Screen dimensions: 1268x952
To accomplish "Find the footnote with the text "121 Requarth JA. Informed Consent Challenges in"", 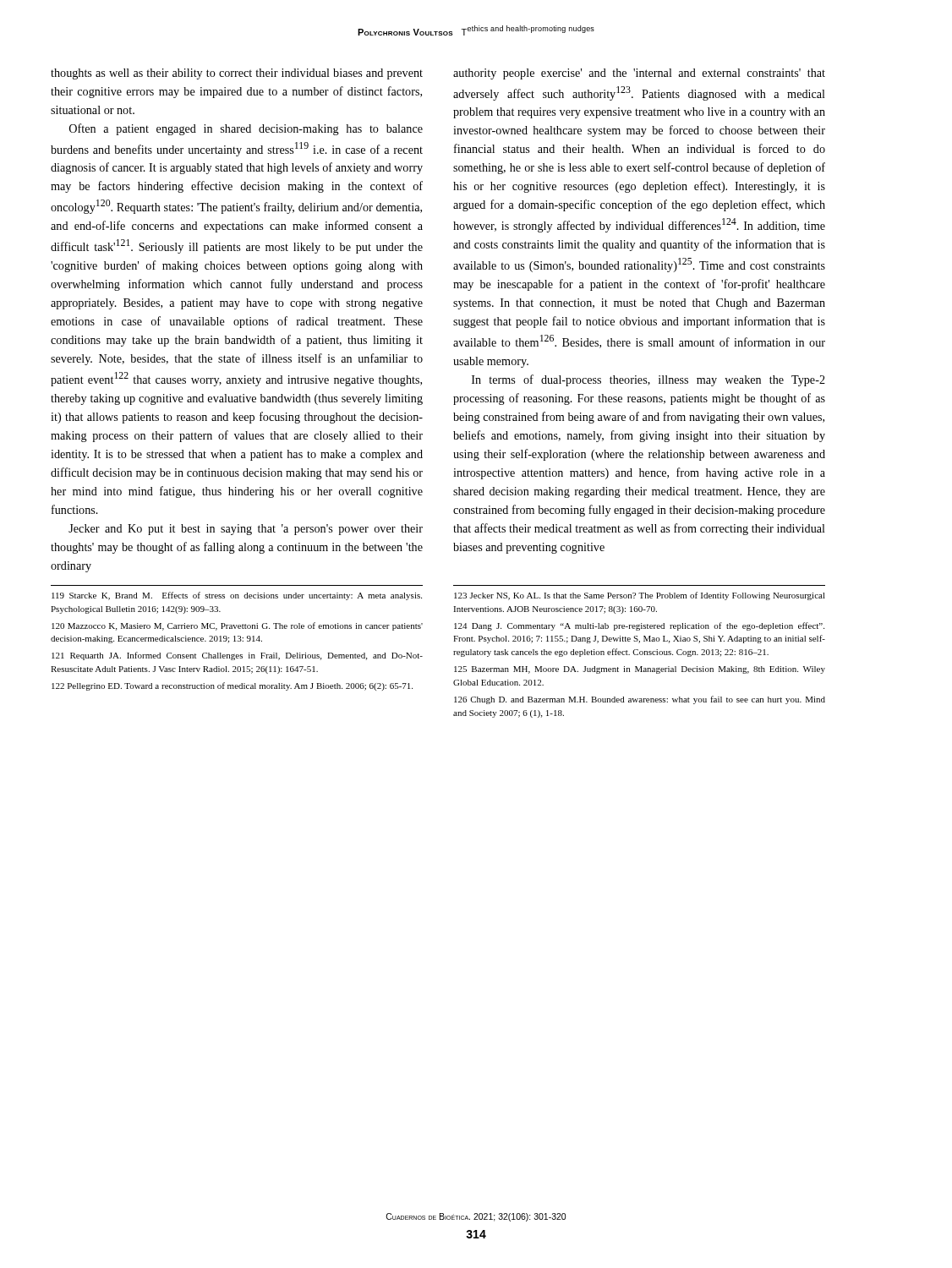I will coord(237,662).
